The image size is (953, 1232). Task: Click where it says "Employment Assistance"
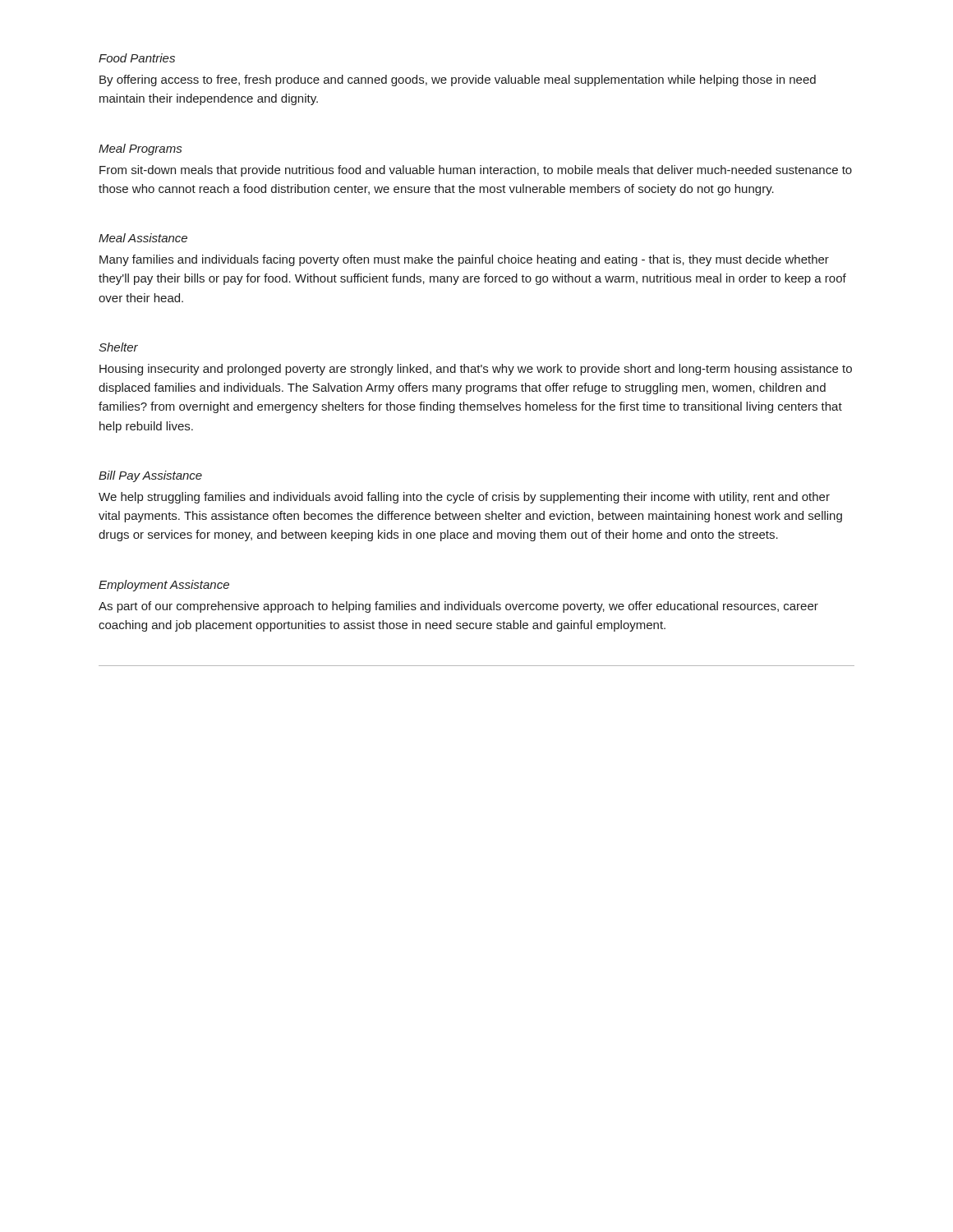tap(164, 584)
